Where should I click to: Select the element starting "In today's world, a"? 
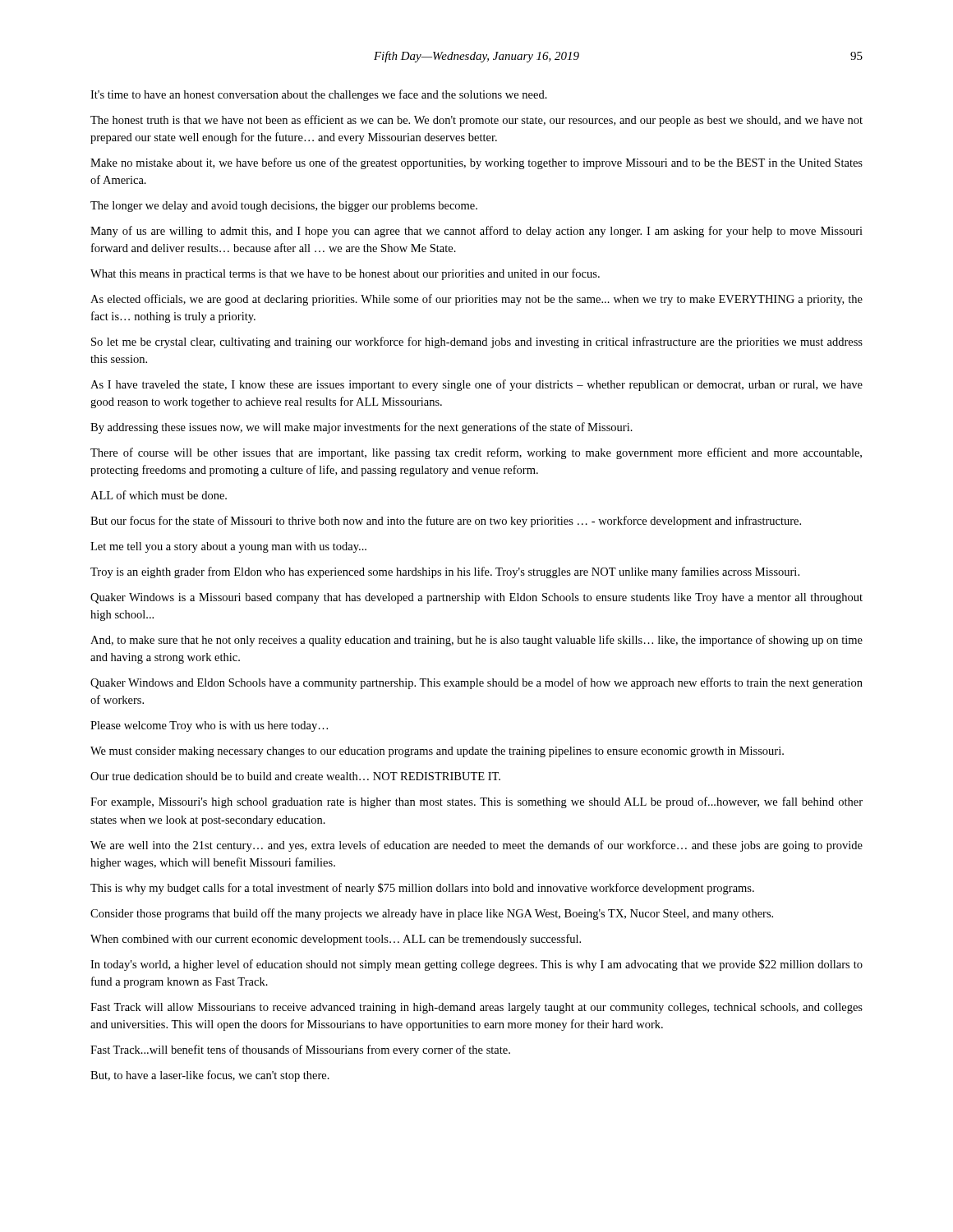click(476, 973)
